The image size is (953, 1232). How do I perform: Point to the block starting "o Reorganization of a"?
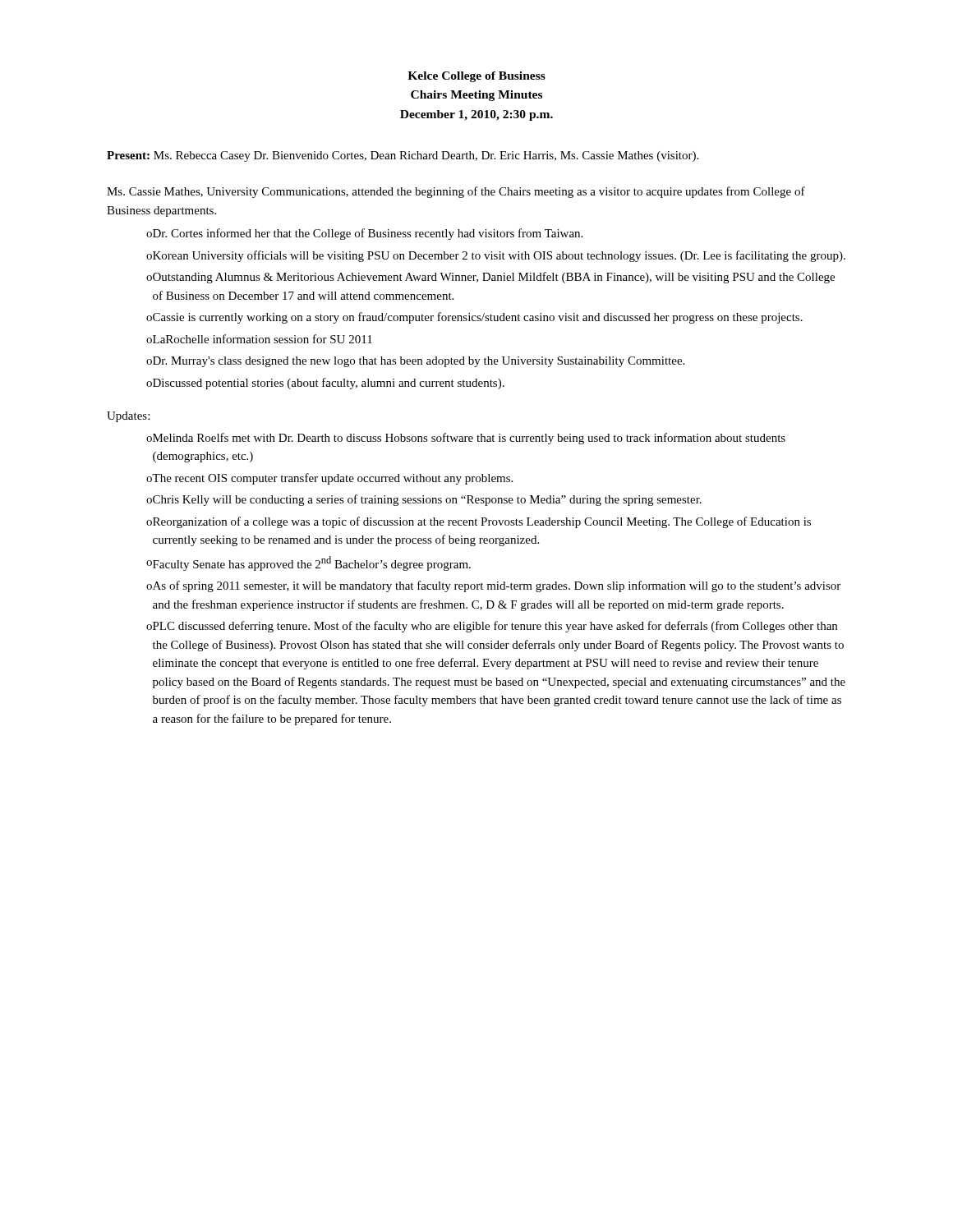click(x=476, y=531)
